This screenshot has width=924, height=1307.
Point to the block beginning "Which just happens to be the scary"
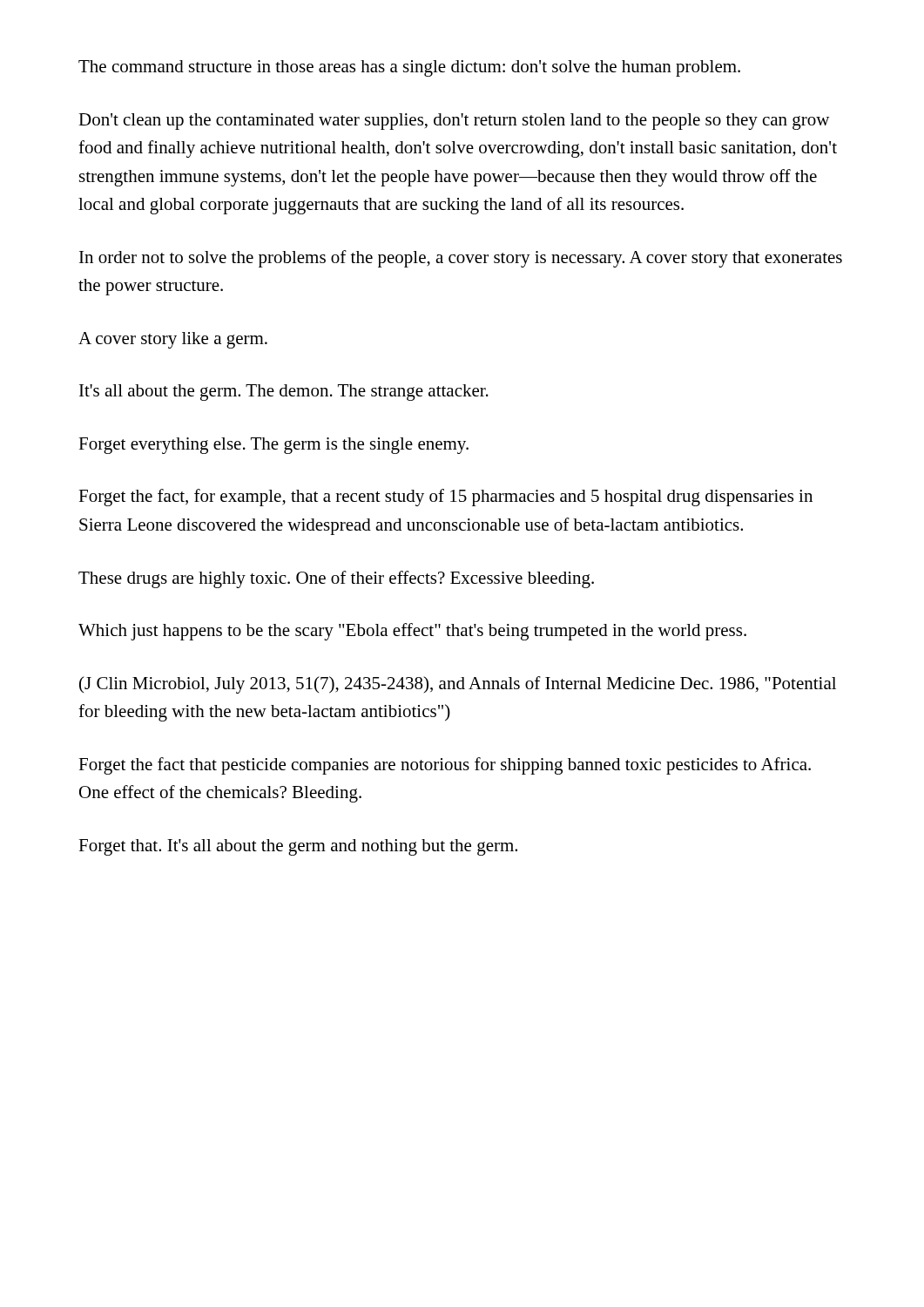[x=413, y=630]
